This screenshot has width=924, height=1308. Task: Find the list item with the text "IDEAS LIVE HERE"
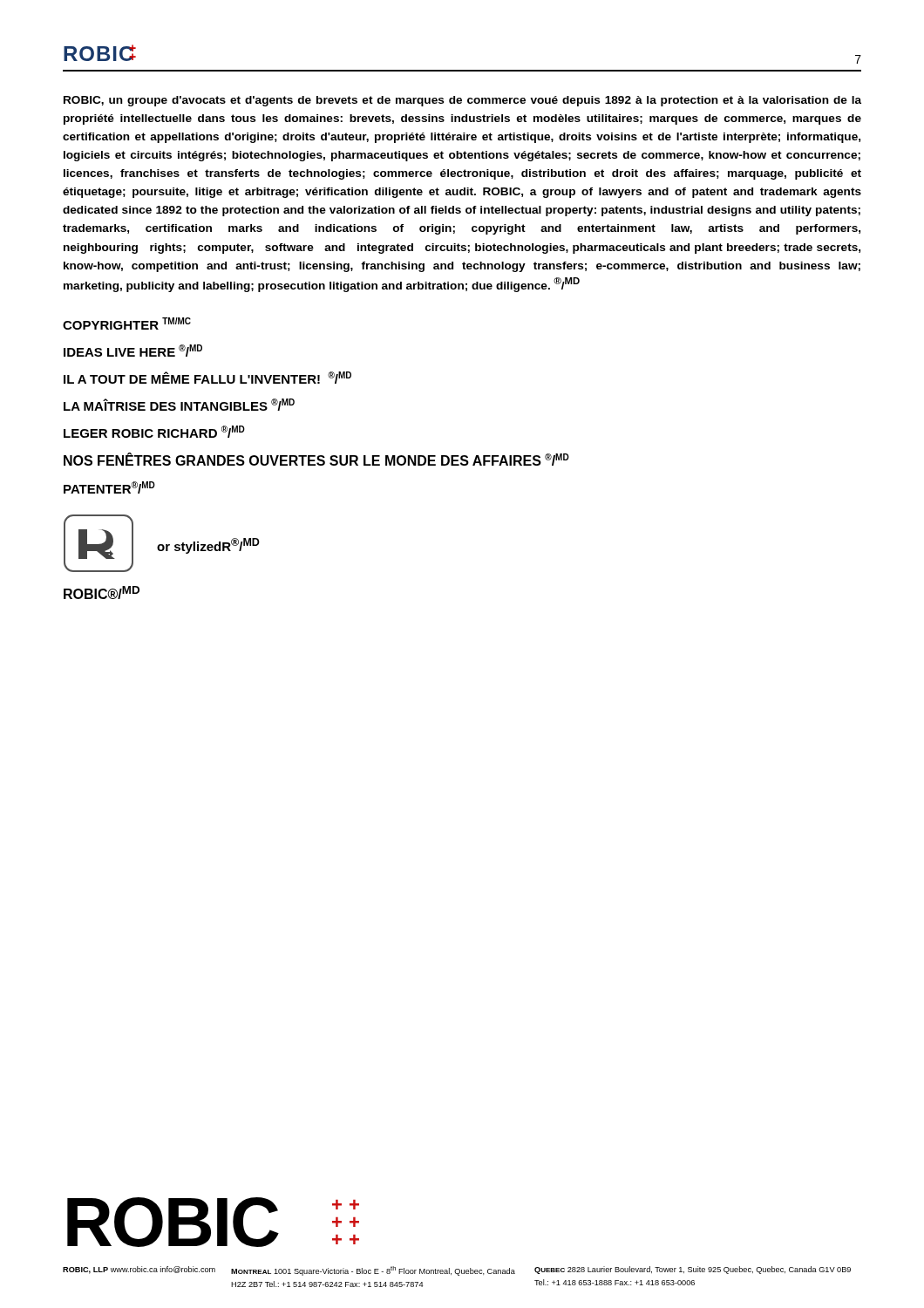(x=133, y=352)
